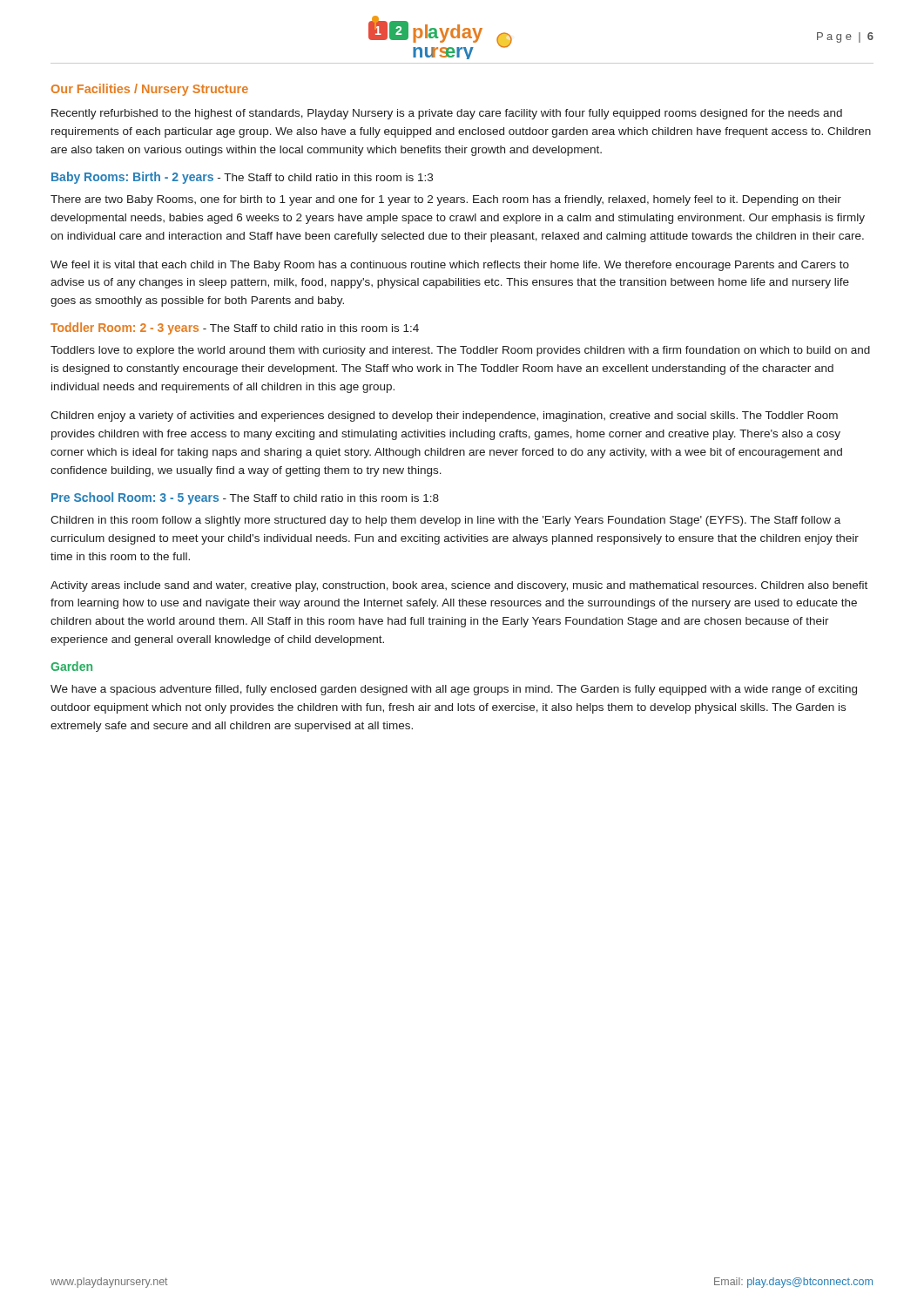
Task: Click on the section header with the text "Pre School Room: 3 - 5 years"
Action: pos(245,497)
